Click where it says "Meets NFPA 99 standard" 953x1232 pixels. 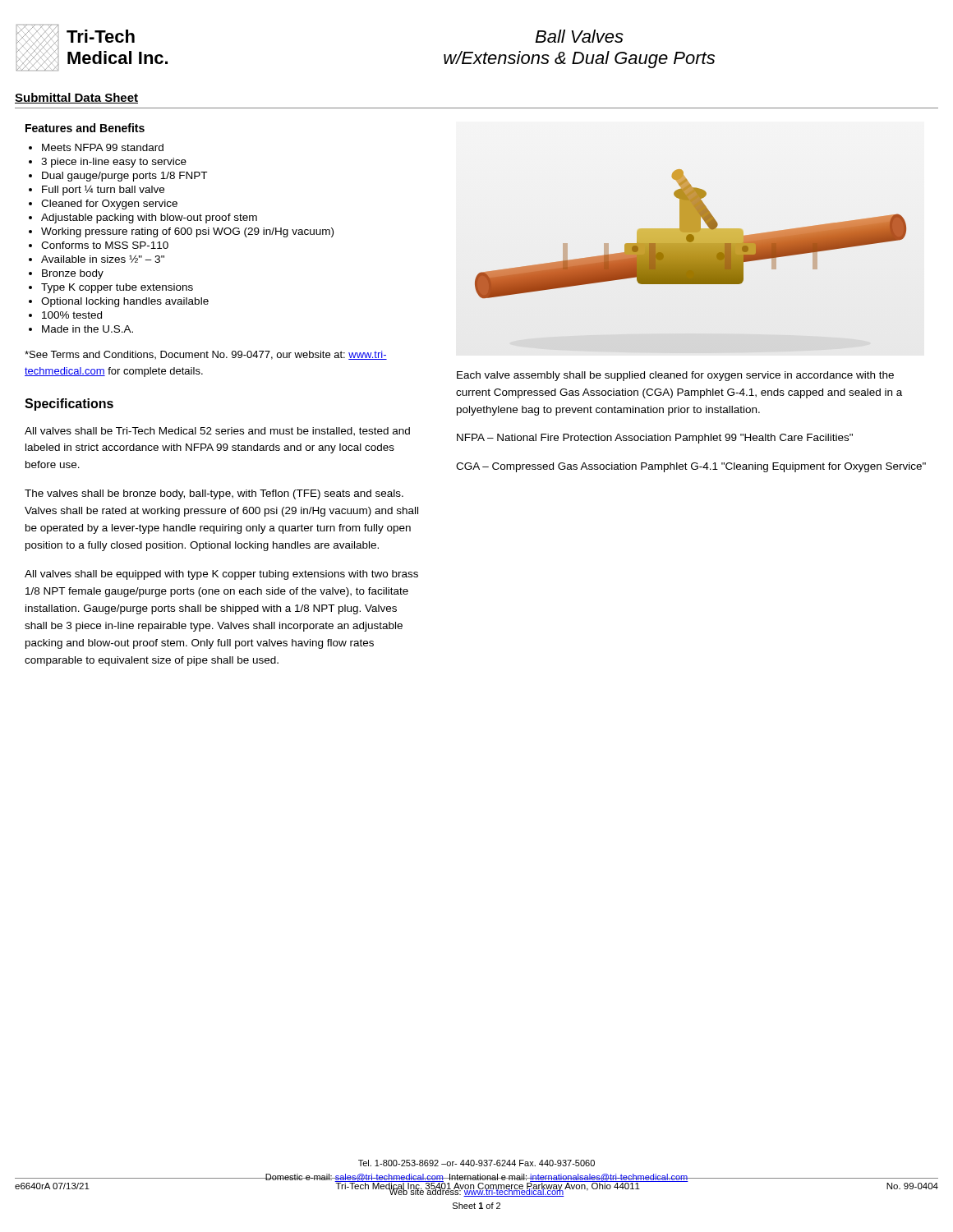click(x=103, y=147)
